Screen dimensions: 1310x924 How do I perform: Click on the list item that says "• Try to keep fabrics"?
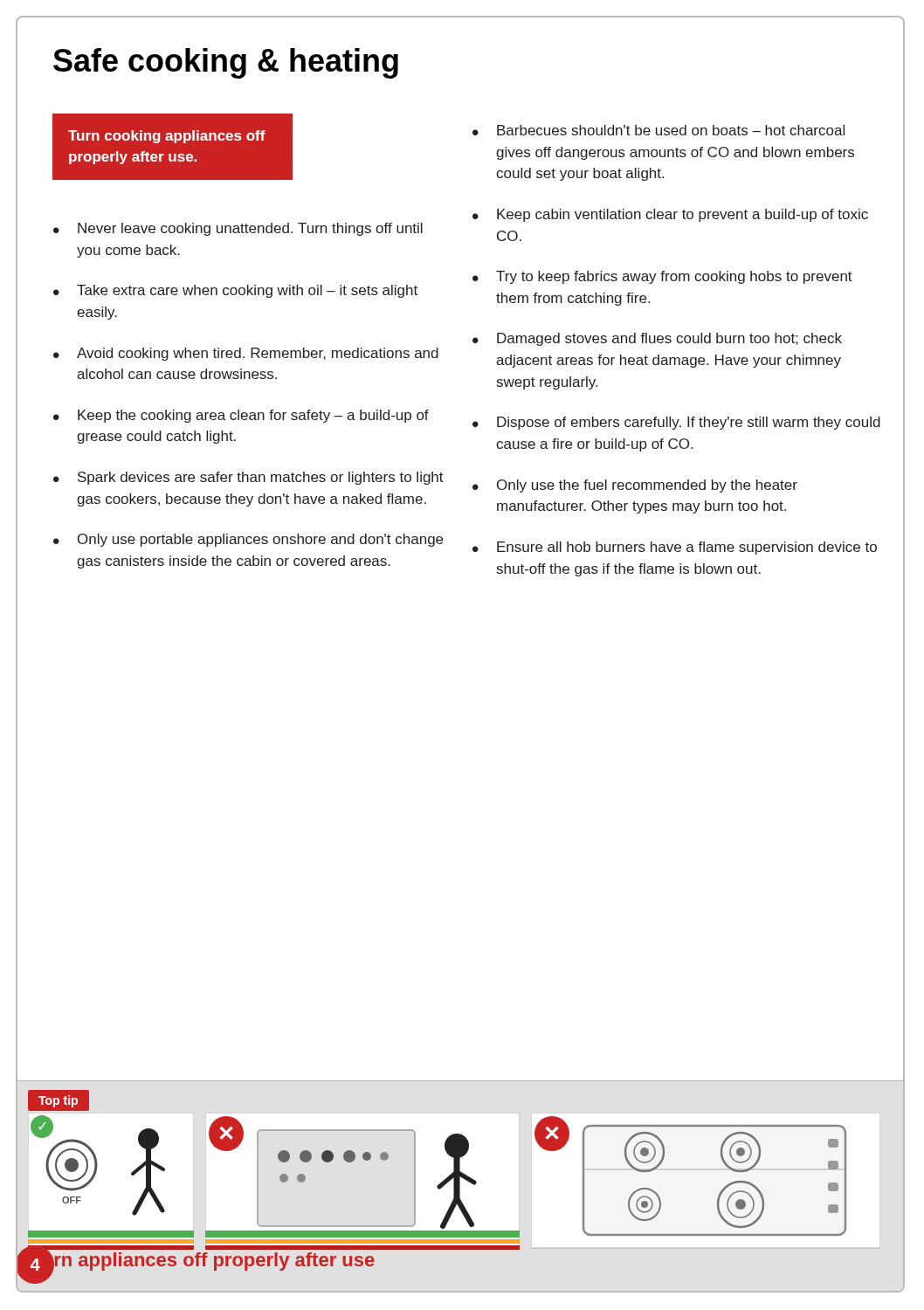pos(677,288)
